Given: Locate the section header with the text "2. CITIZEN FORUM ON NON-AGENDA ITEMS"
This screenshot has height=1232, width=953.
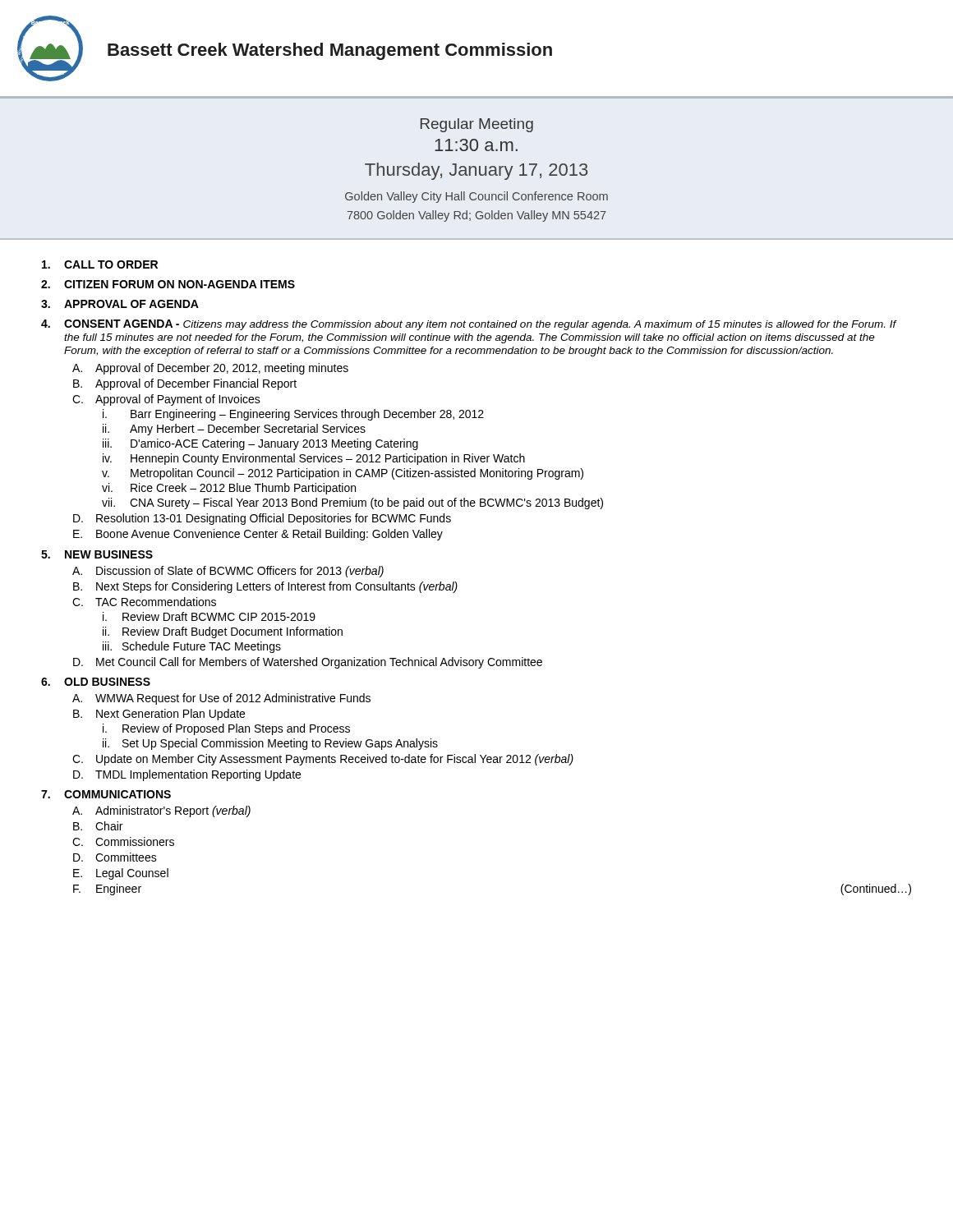Looking at the screenshot, I should 168,284.
